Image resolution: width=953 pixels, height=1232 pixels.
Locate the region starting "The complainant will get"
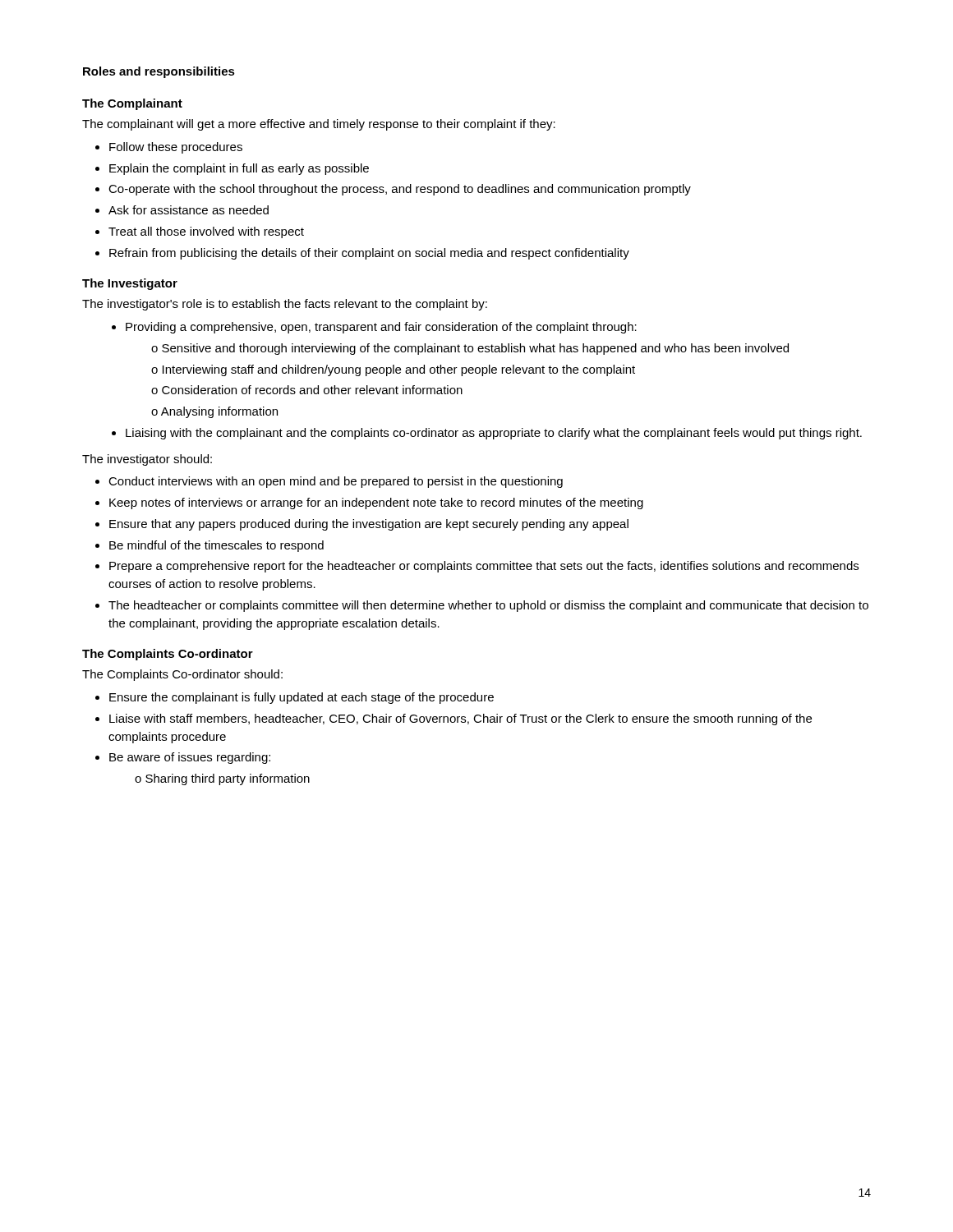(x=319, y=124)
